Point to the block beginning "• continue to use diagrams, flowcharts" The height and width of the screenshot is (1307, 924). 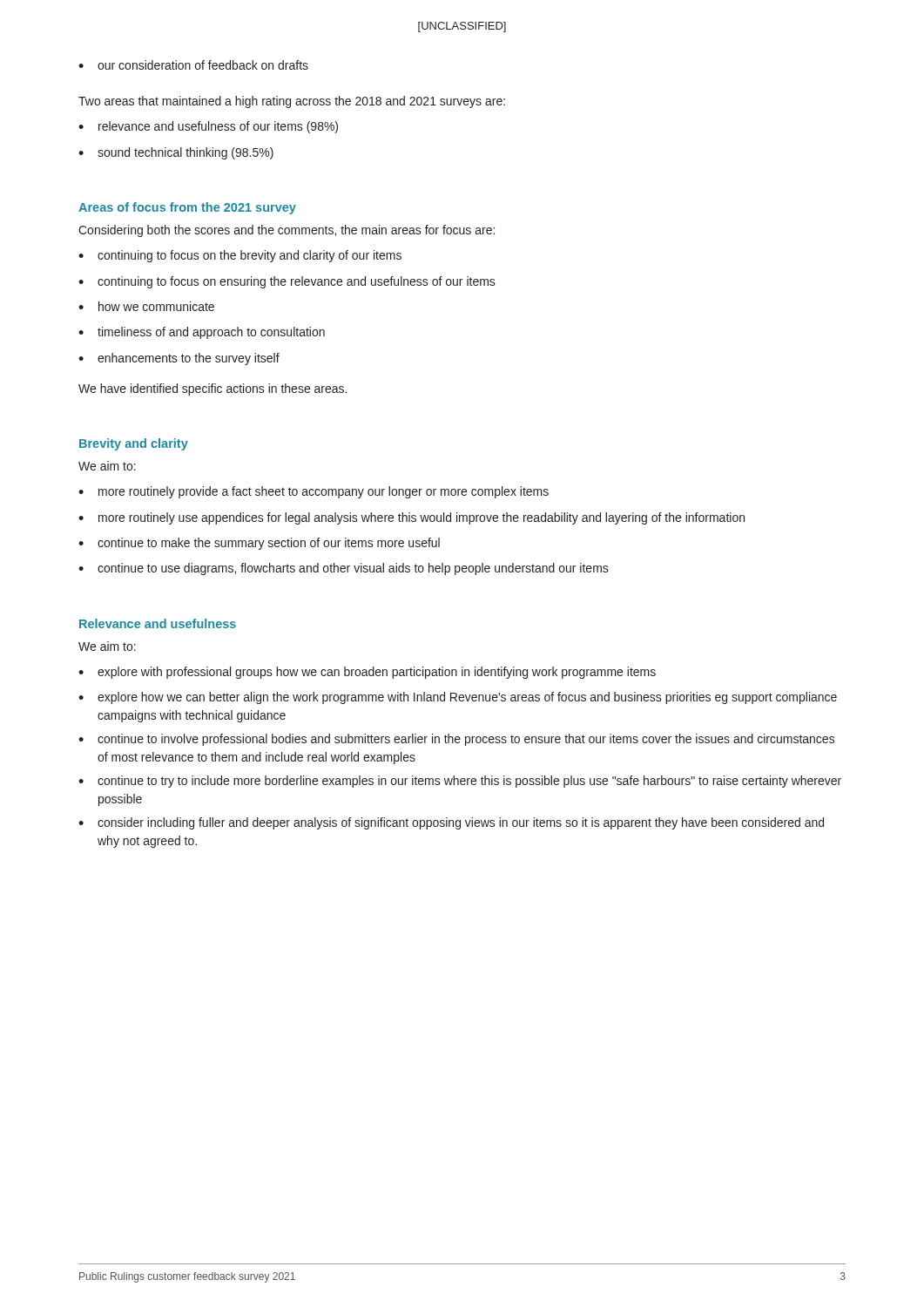462,570
